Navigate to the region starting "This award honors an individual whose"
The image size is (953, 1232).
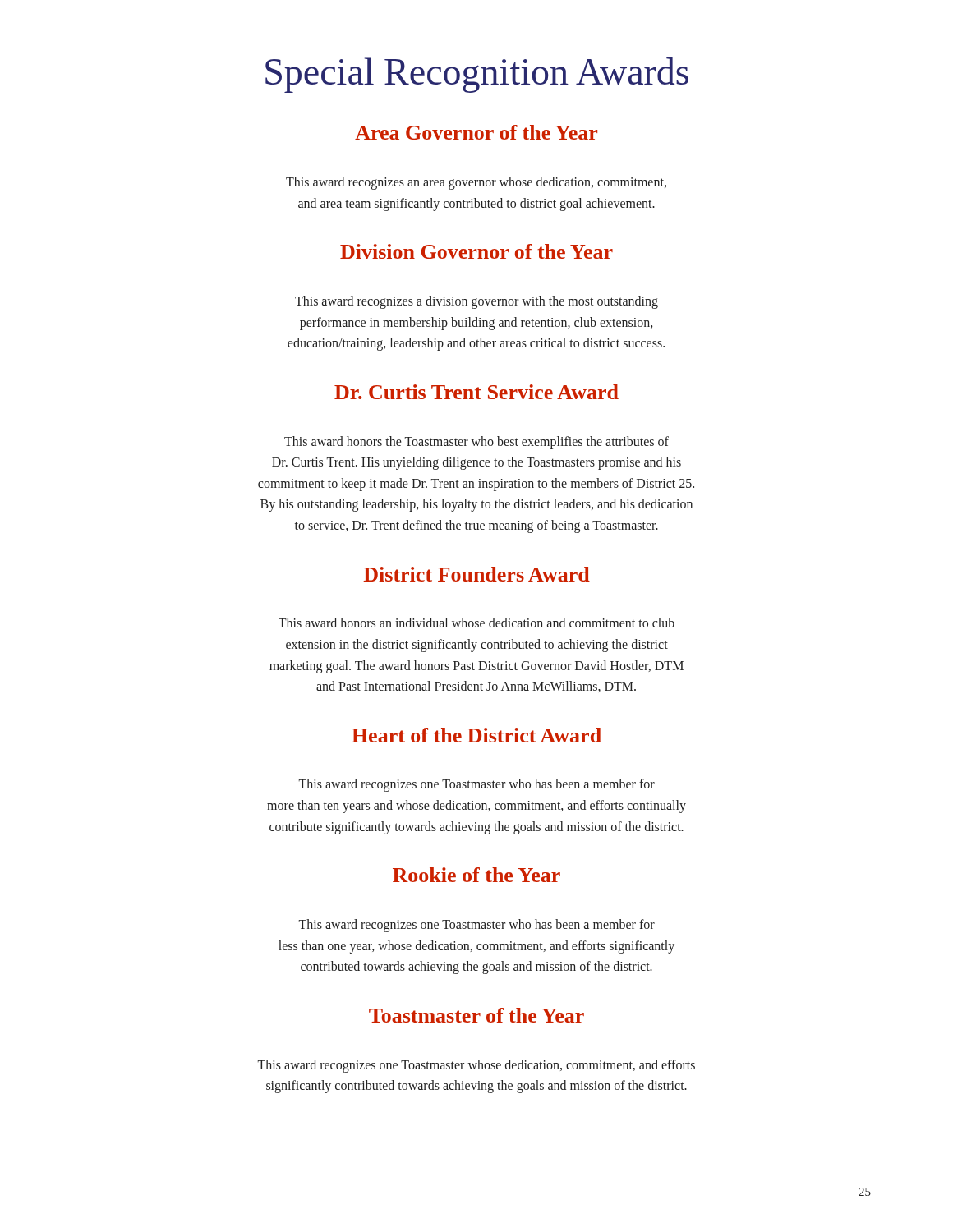(476, 655)
